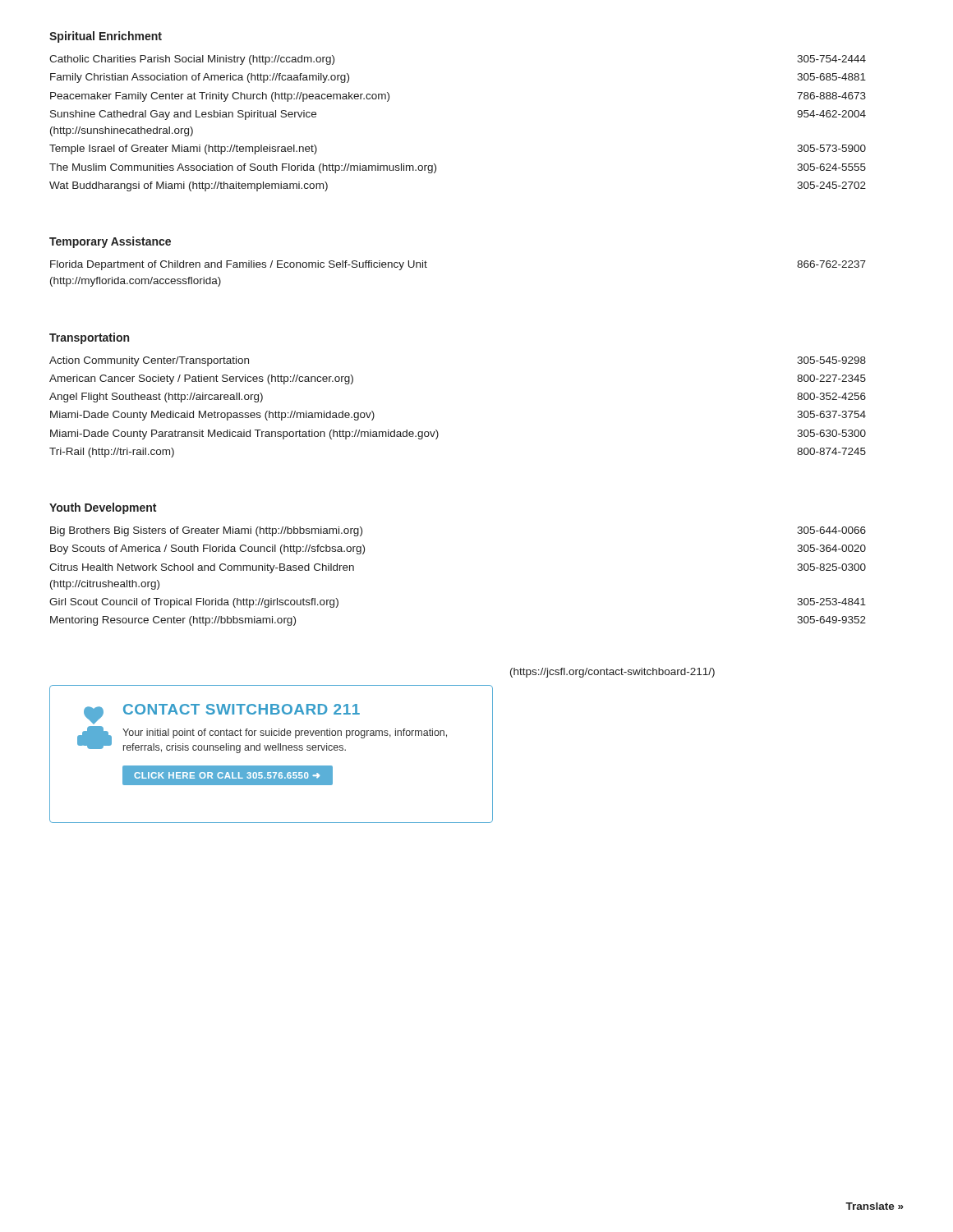
Task: Select the element starting "Boy Scouts of America /"
Action: (x=206, y=548)
